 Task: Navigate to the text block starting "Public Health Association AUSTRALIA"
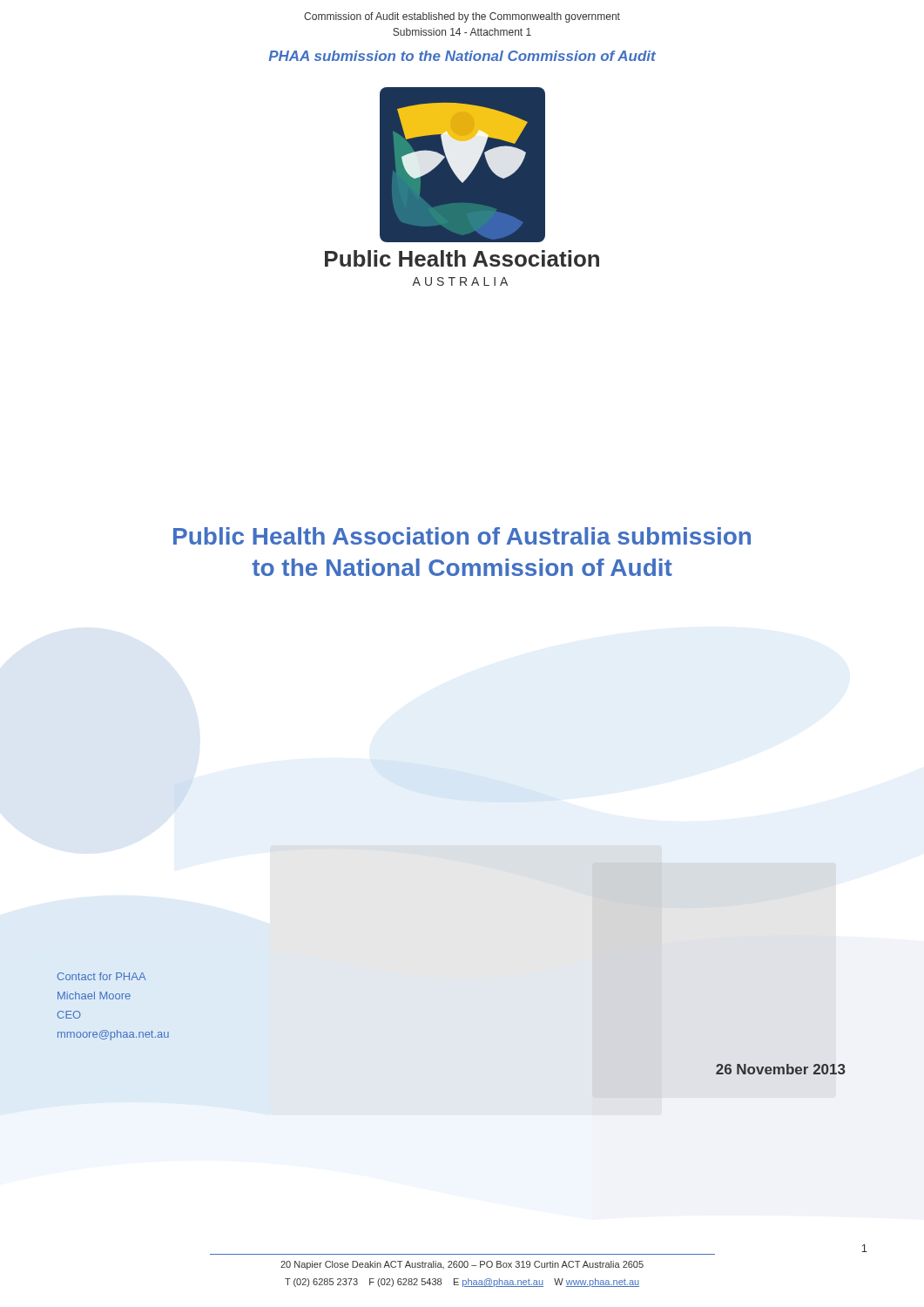pos(462,267)
